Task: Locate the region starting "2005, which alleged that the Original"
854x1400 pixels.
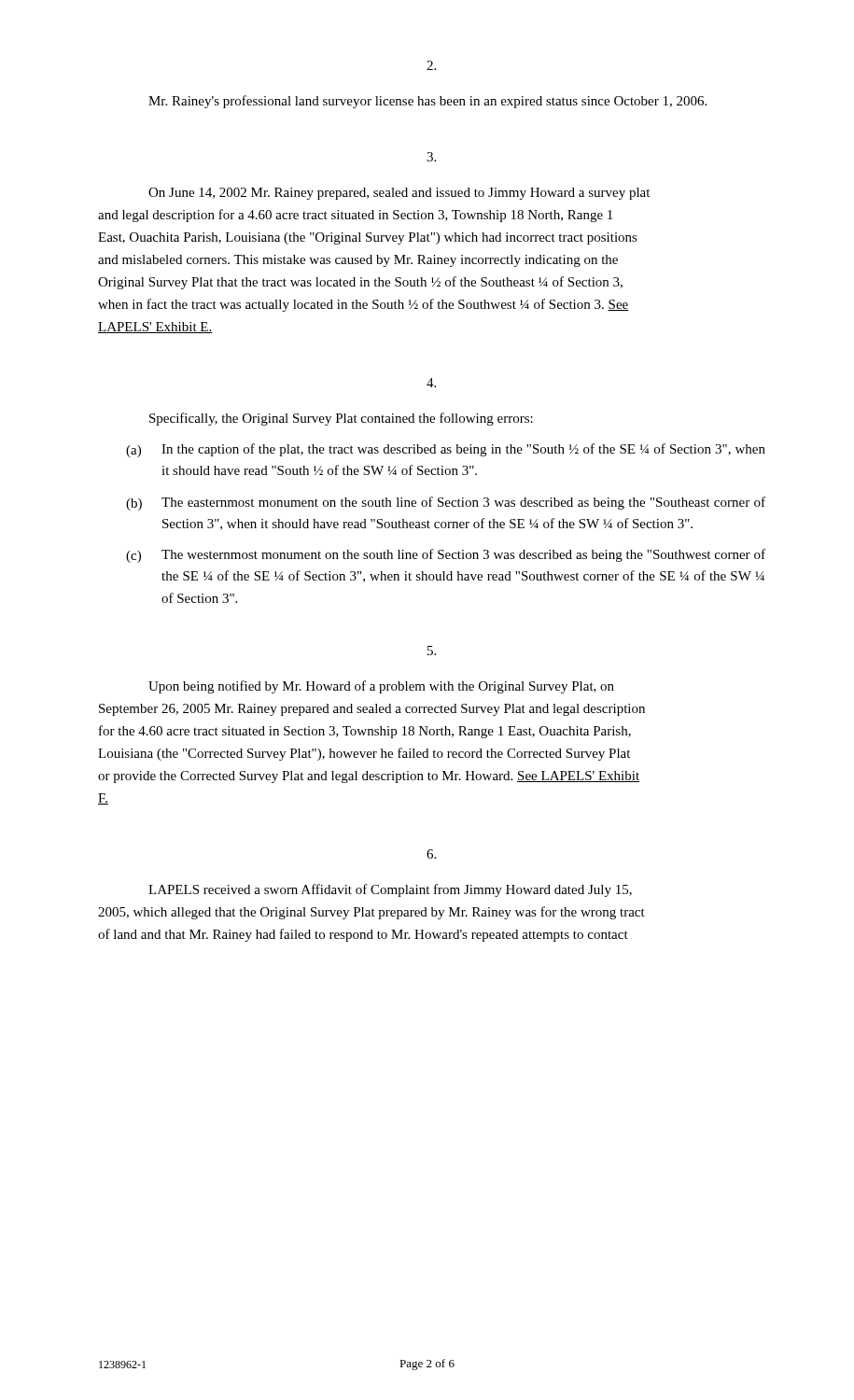Action: coord(371,912)
